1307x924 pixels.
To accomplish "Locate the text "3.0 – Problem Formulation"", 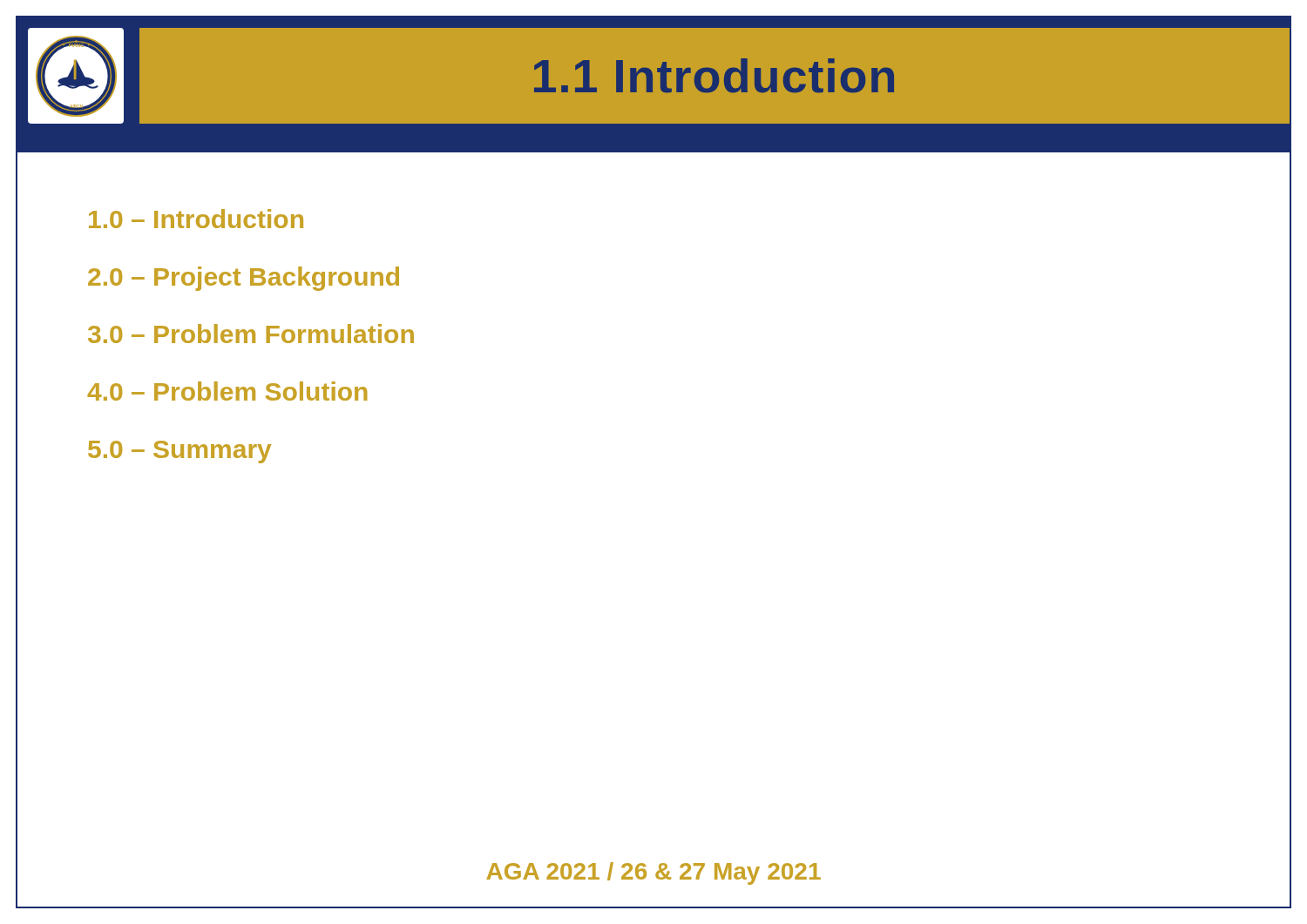I will tap(251, 334).
